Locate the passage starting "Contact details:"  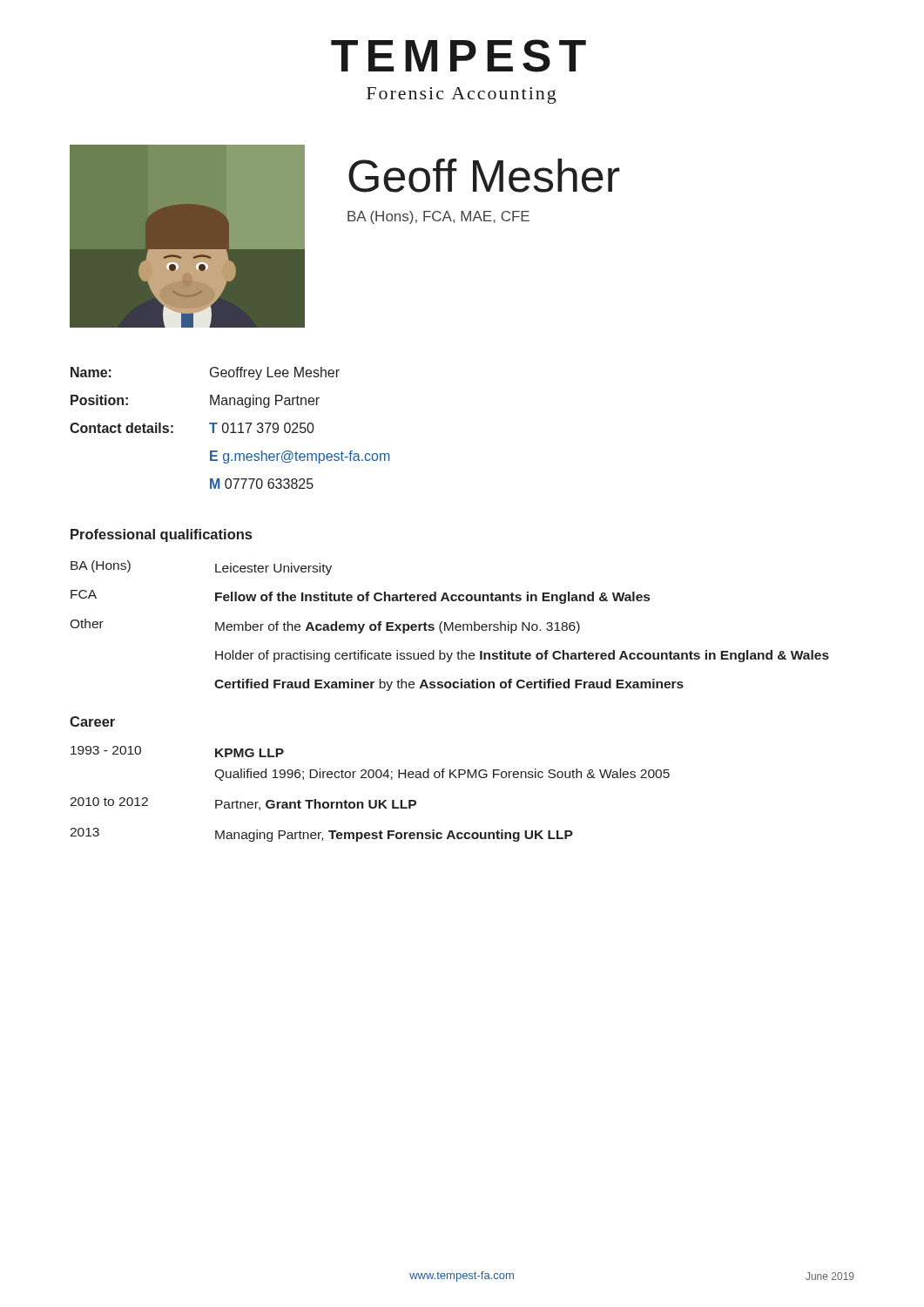pos(122,428)
